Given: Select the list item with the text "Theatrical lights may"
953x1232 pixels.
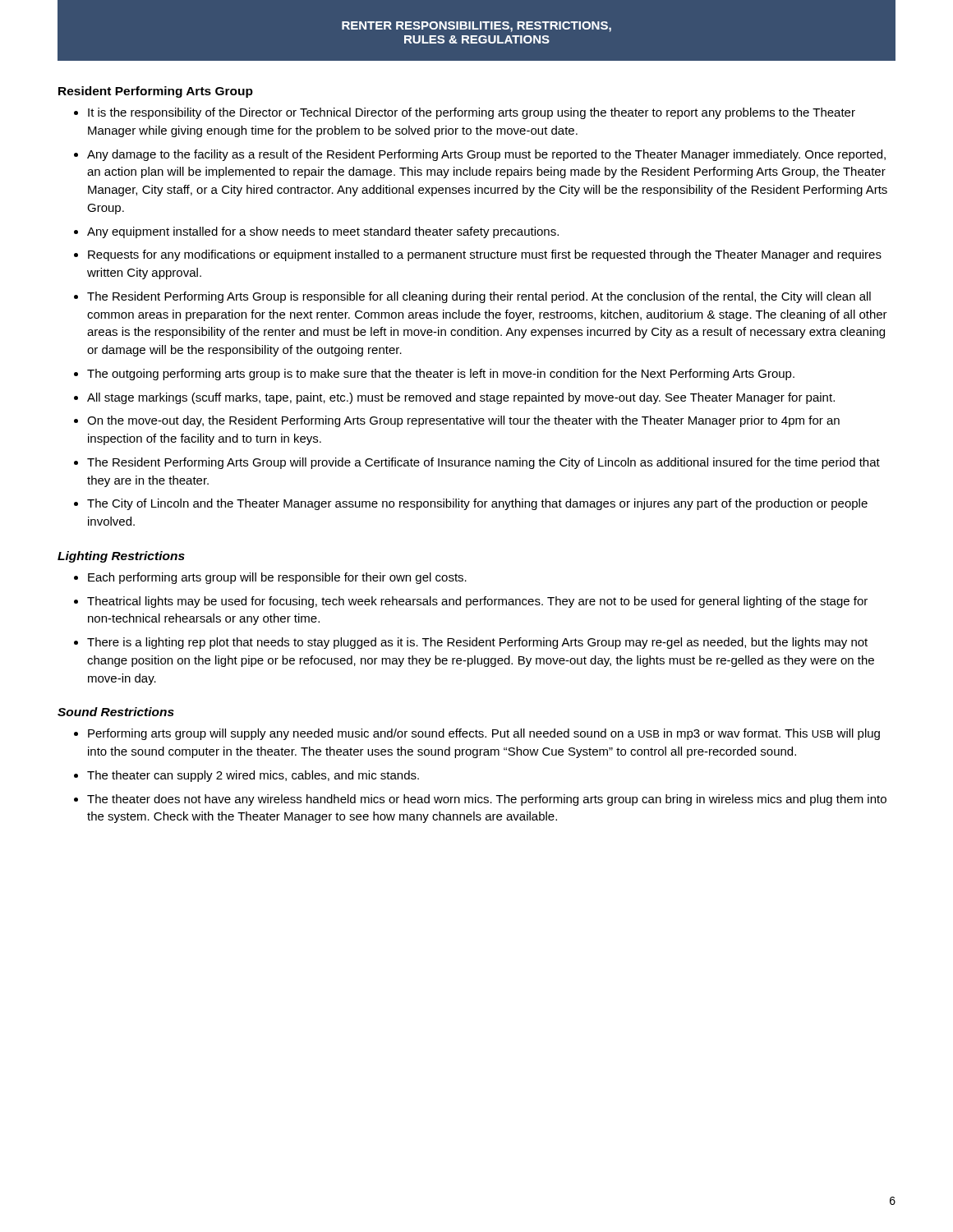Looking at the screenshot, I should [x=477, y=609].
